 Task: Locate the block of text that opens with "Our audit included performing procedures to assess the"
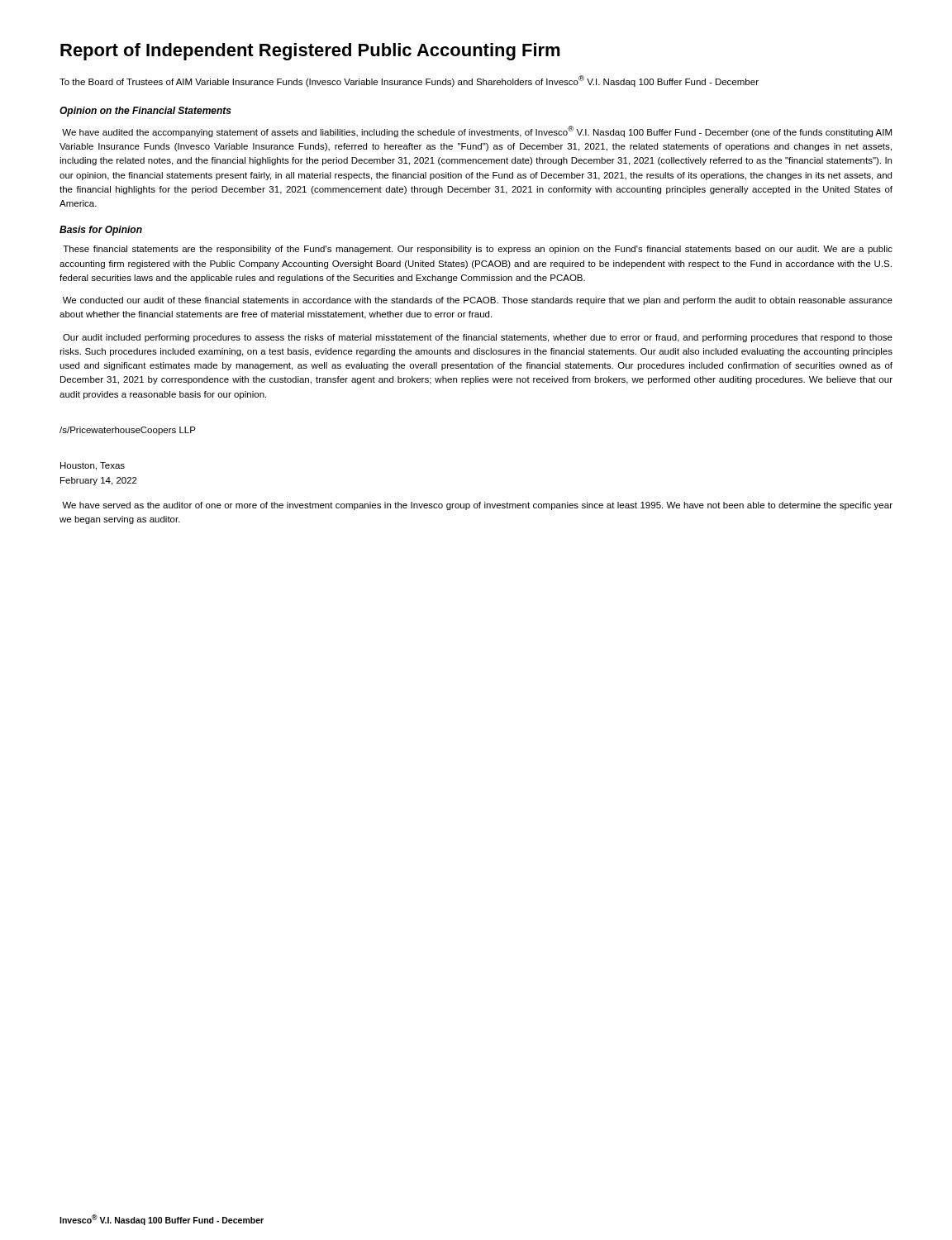476,365
